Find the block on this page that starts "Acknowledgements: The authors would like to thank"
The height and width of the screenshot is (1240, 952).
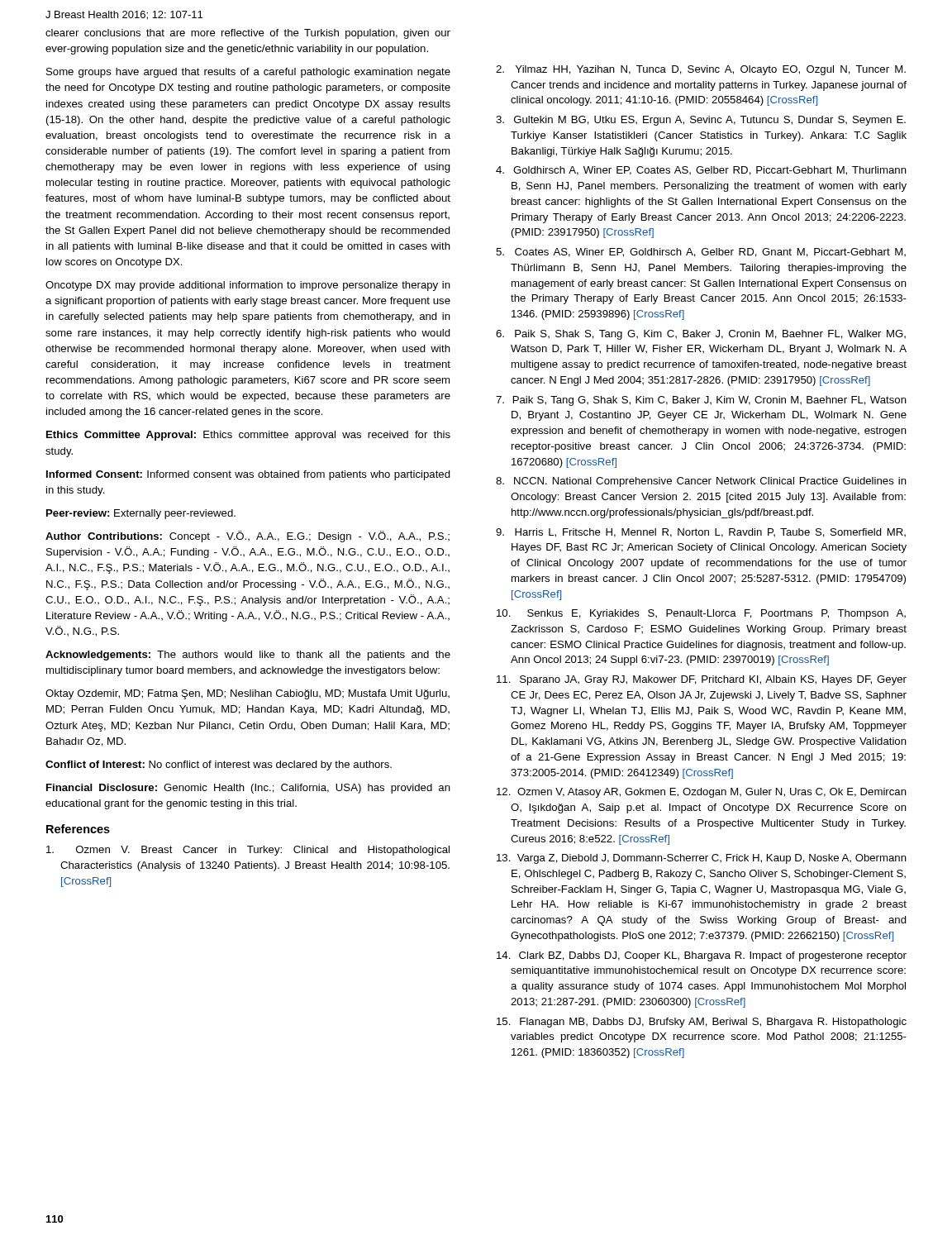[x=248, y=698]
